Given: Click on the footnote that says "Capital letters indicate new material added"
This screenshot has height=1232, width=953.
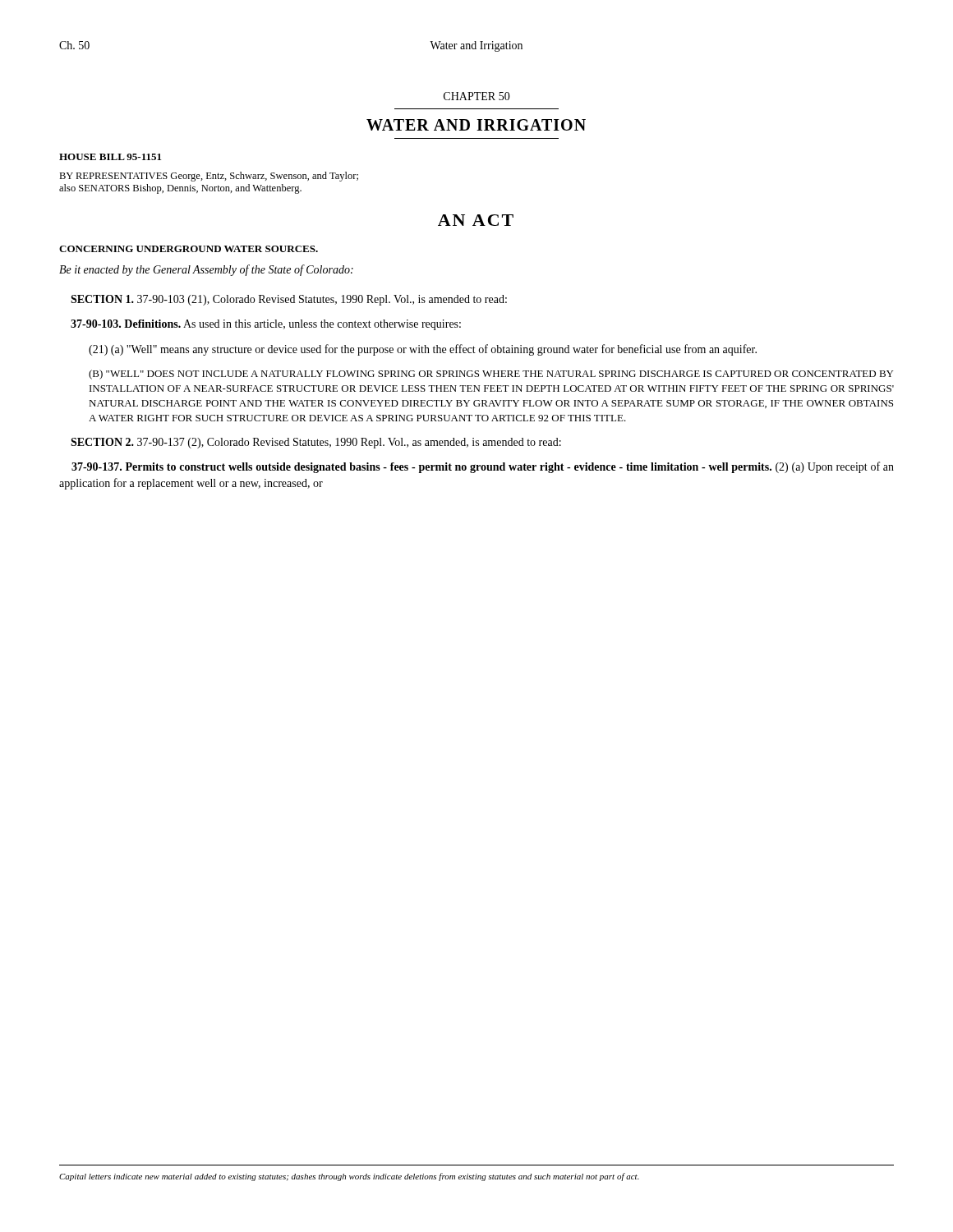Looking at the screenshot, I should tap(349, 1176).
